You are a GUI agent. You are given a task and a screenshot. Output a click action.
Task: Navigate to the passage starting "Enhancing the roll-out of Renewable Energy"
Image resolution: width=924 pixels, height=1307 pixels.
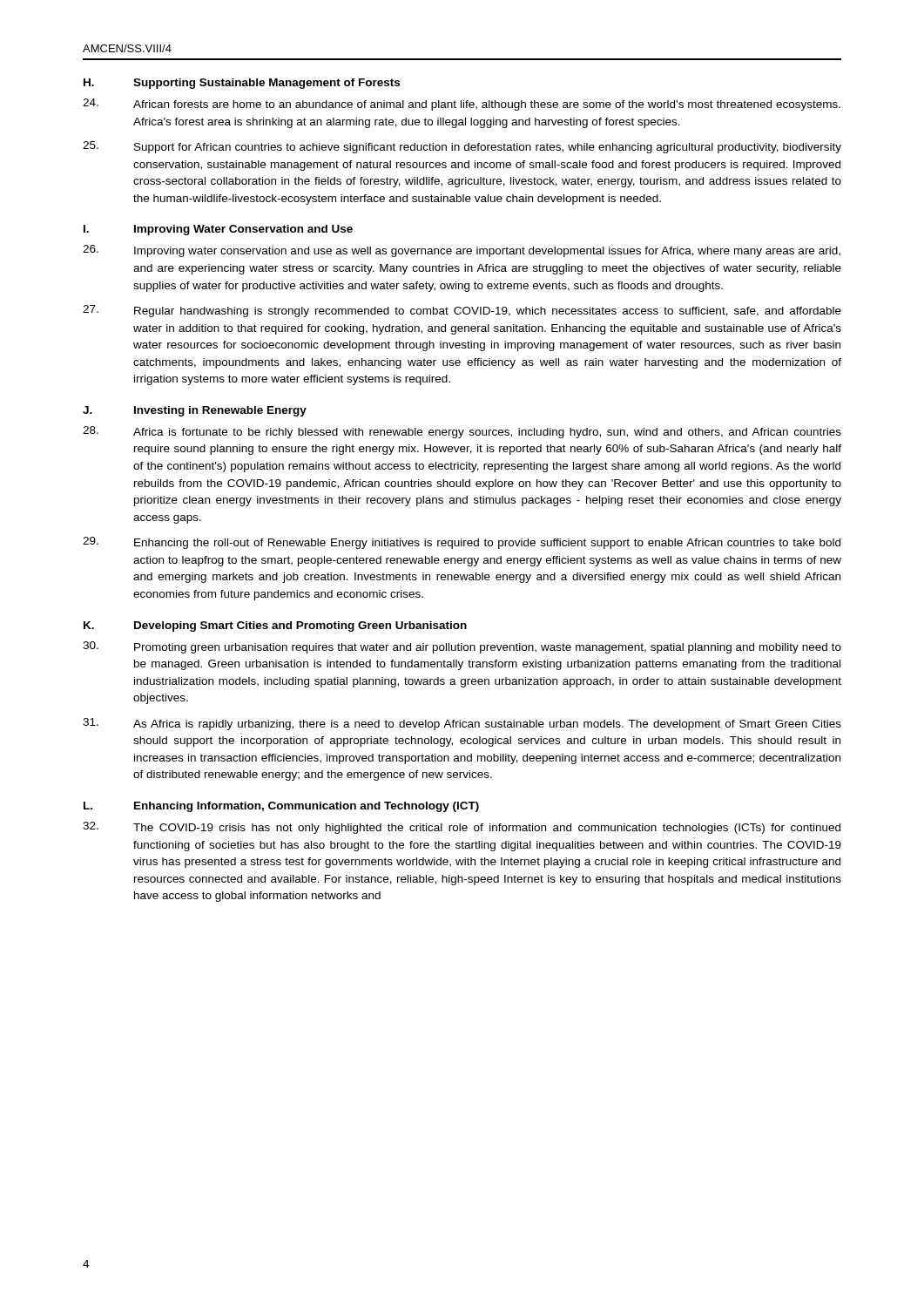click(462, 568)
